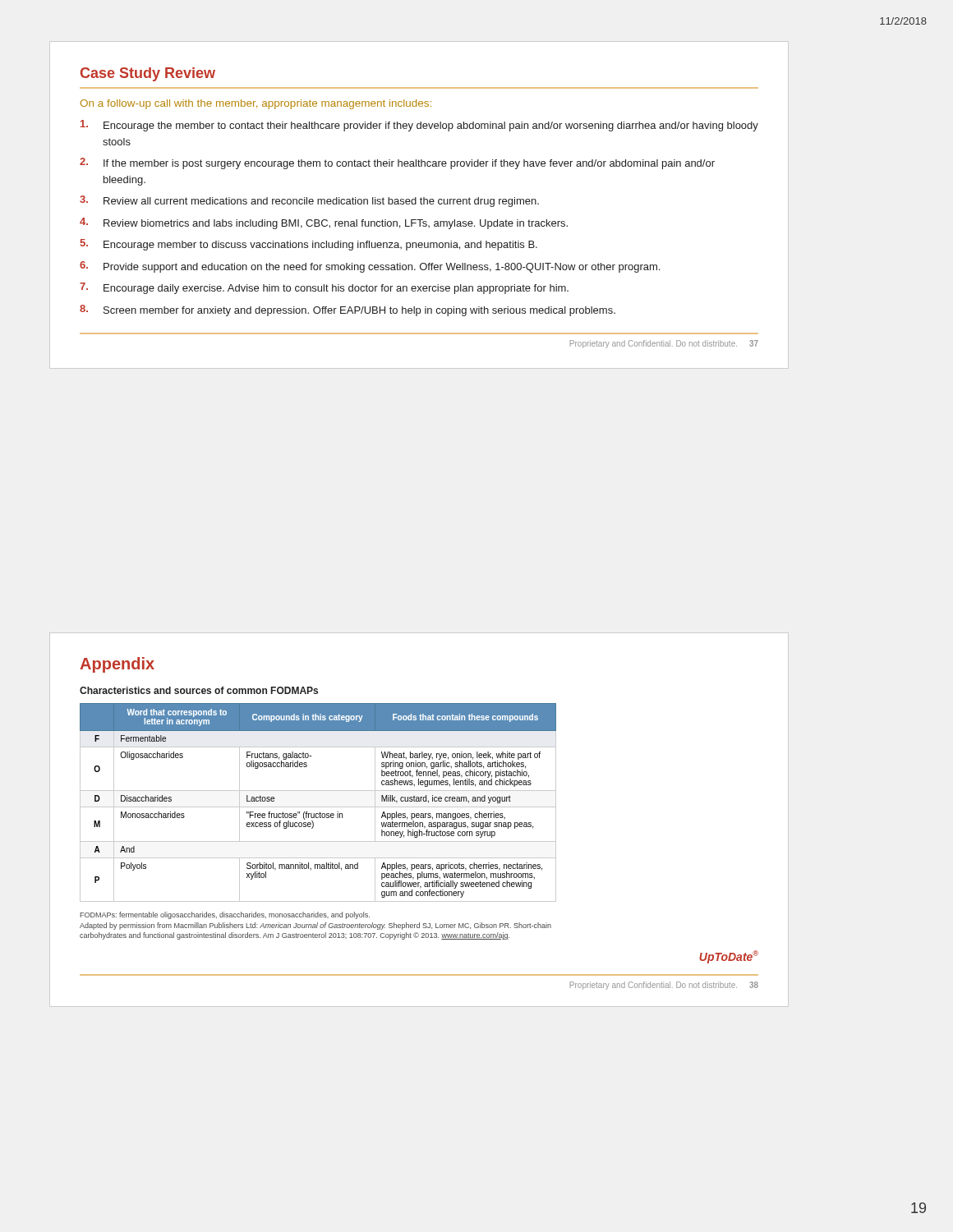Locate the text block starting "Characteristics and sources of common FODMAPs"
This screenshot has height=1232, width=953.
(x=199, y=691)
